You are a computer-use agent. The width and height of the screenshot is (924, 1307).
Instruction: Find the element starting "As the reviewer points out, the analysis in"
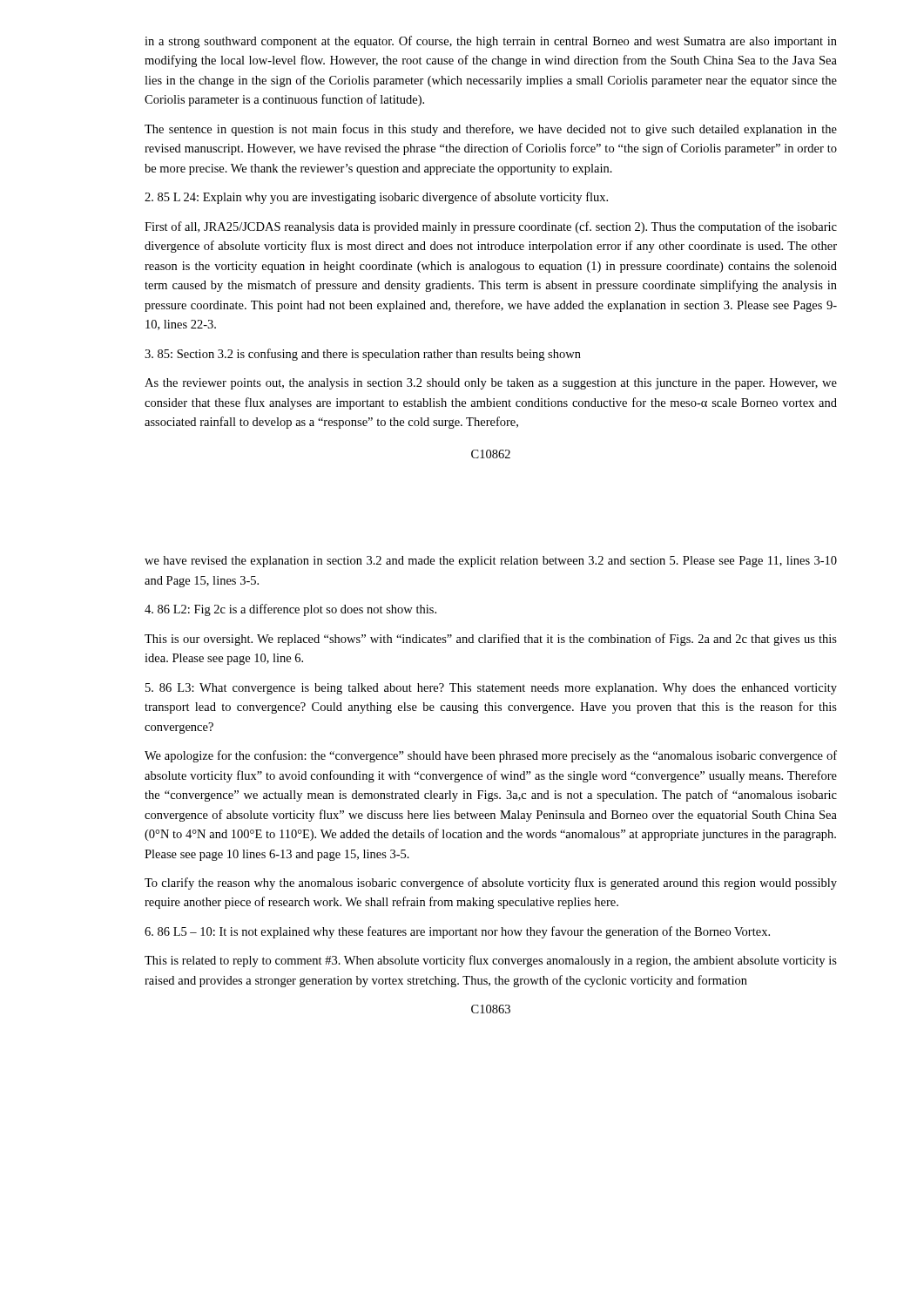click(x=491, y=402)
